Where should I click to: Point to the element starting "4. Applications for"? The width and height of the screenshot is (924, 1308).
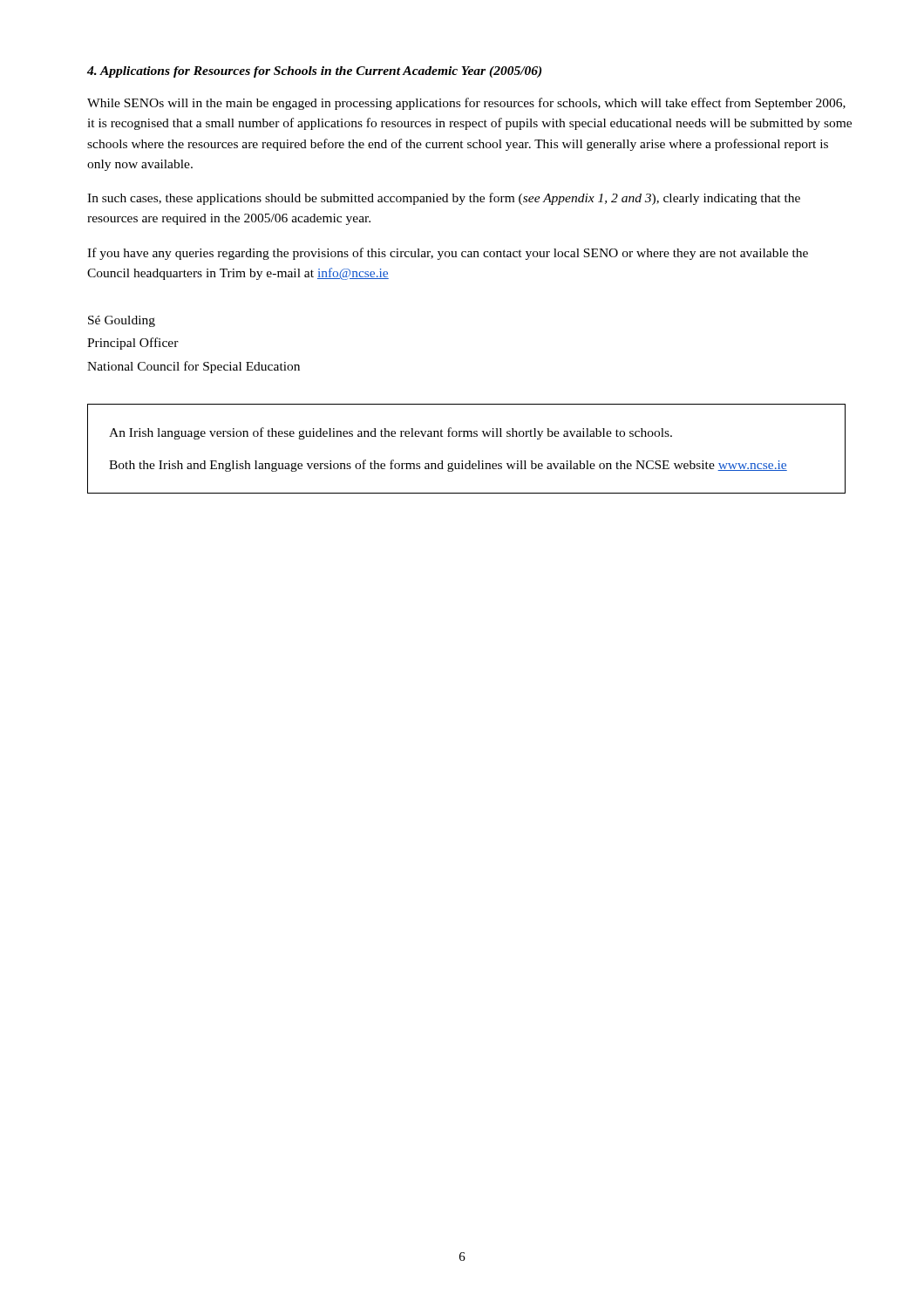[x=315, y=70]
